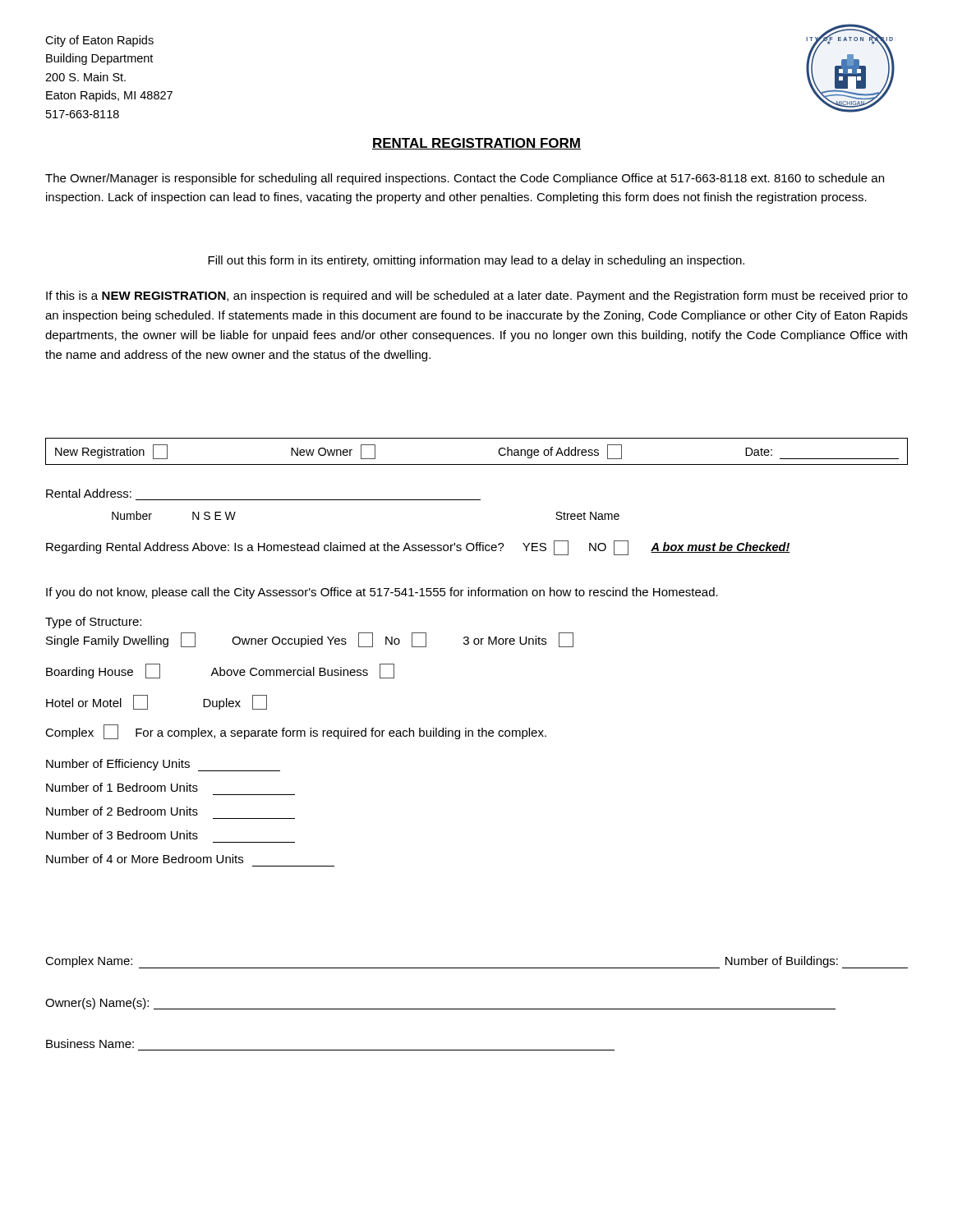953x1232 pixels.
Task: Find "Number of 1 Bedroom Units" on this page
Action: click(x=170, y=787)
